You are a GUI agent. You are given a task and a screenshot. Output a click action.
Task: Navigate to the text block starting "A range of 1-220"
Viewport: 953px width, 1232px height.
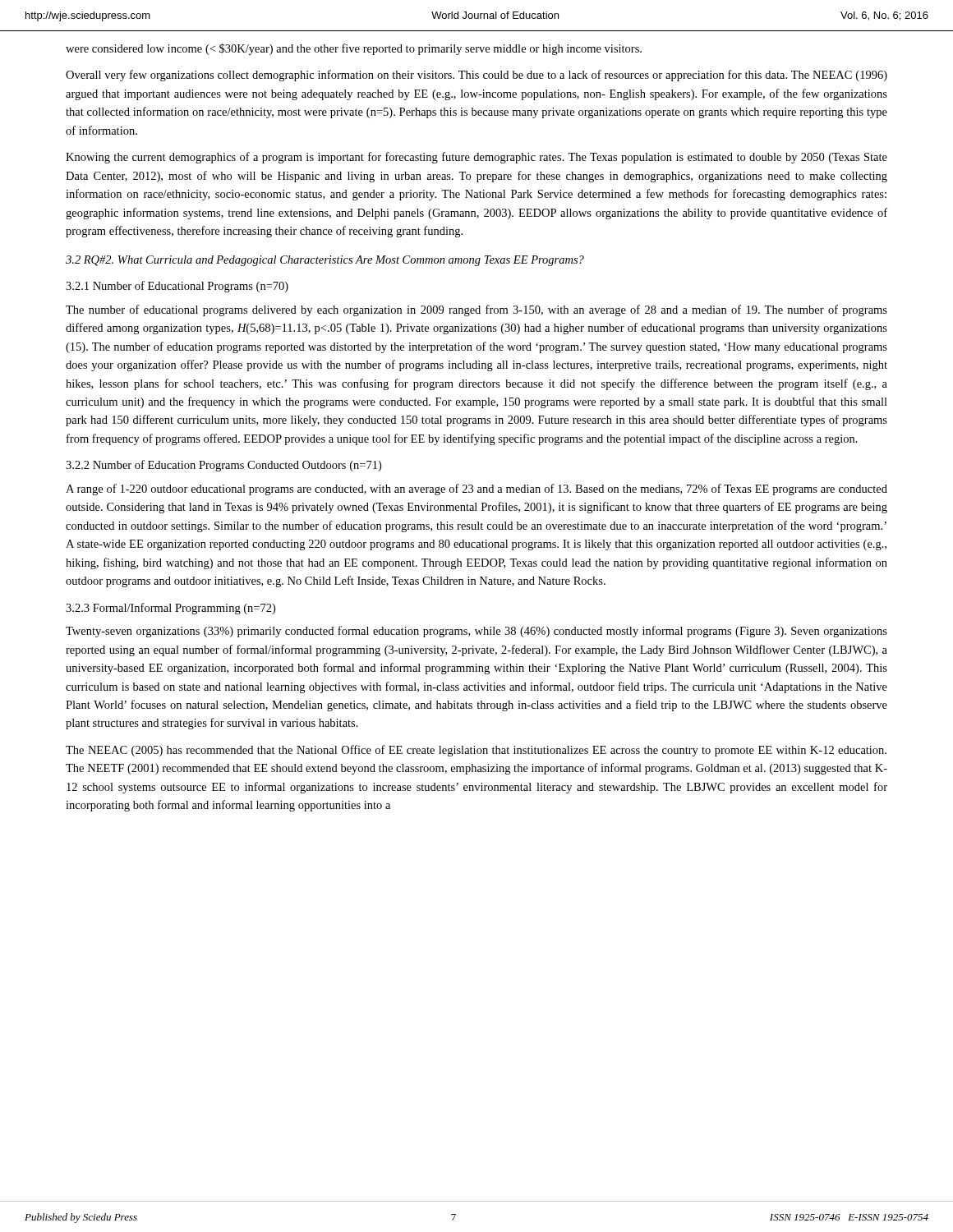(476, 535)
